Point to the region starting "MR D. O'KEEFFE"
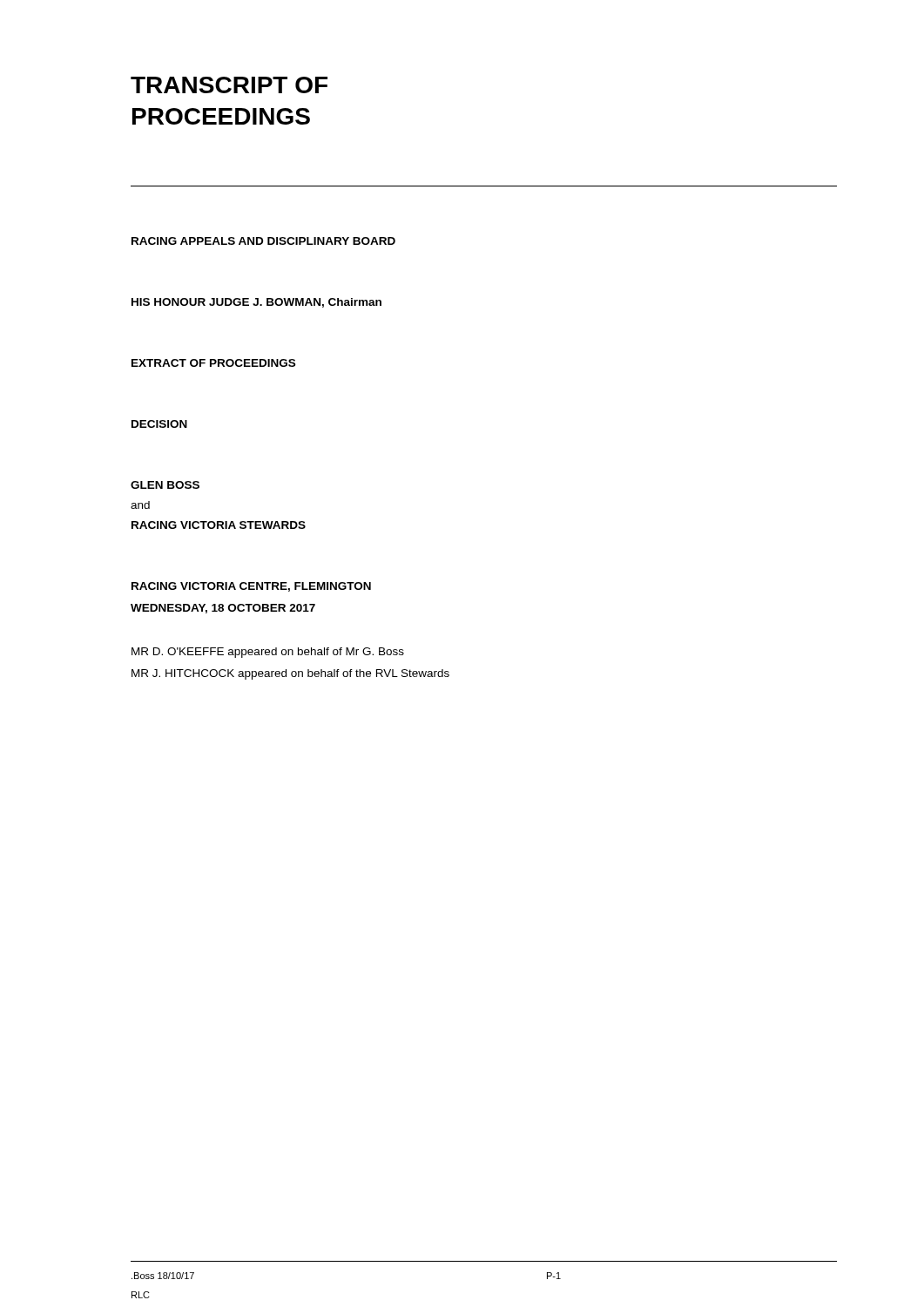Image resolution: width=924 pixels, height=1307 pixels. click(268, 653)
